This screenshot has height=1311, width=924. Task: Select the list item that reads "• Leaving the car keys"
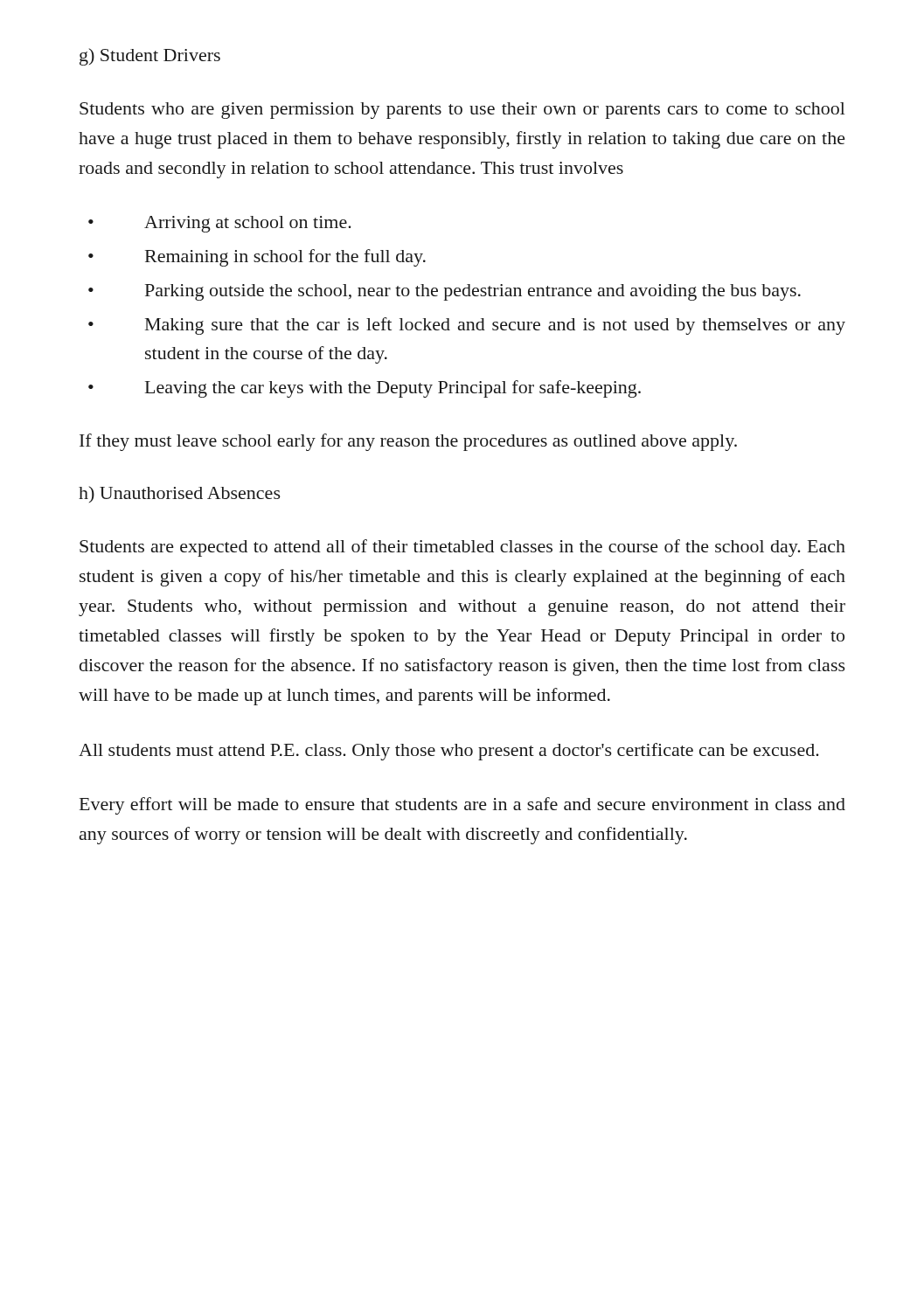point(462,387)
